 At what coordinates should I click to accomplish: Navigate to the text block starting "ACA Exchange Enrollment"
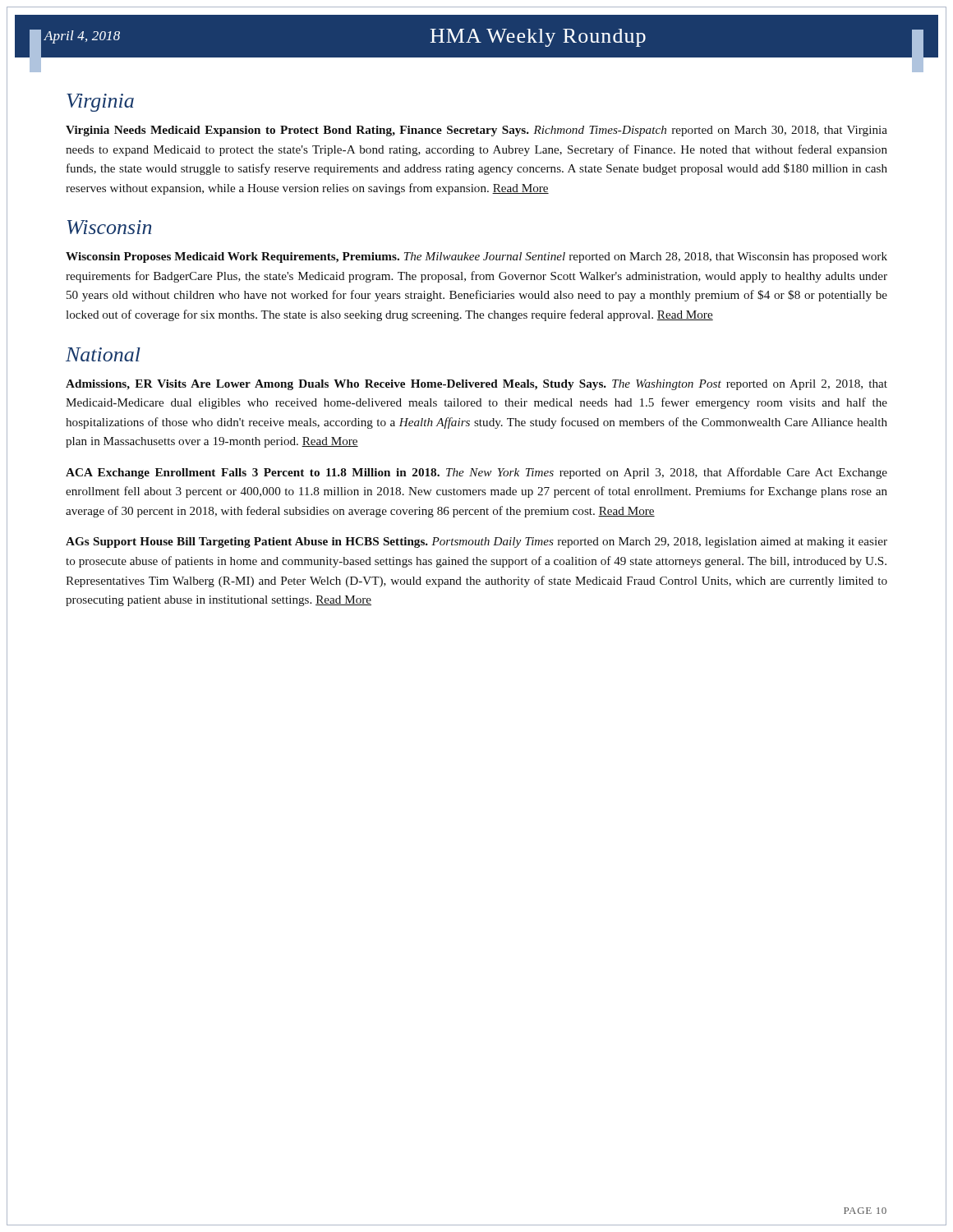tap(476, 491)
